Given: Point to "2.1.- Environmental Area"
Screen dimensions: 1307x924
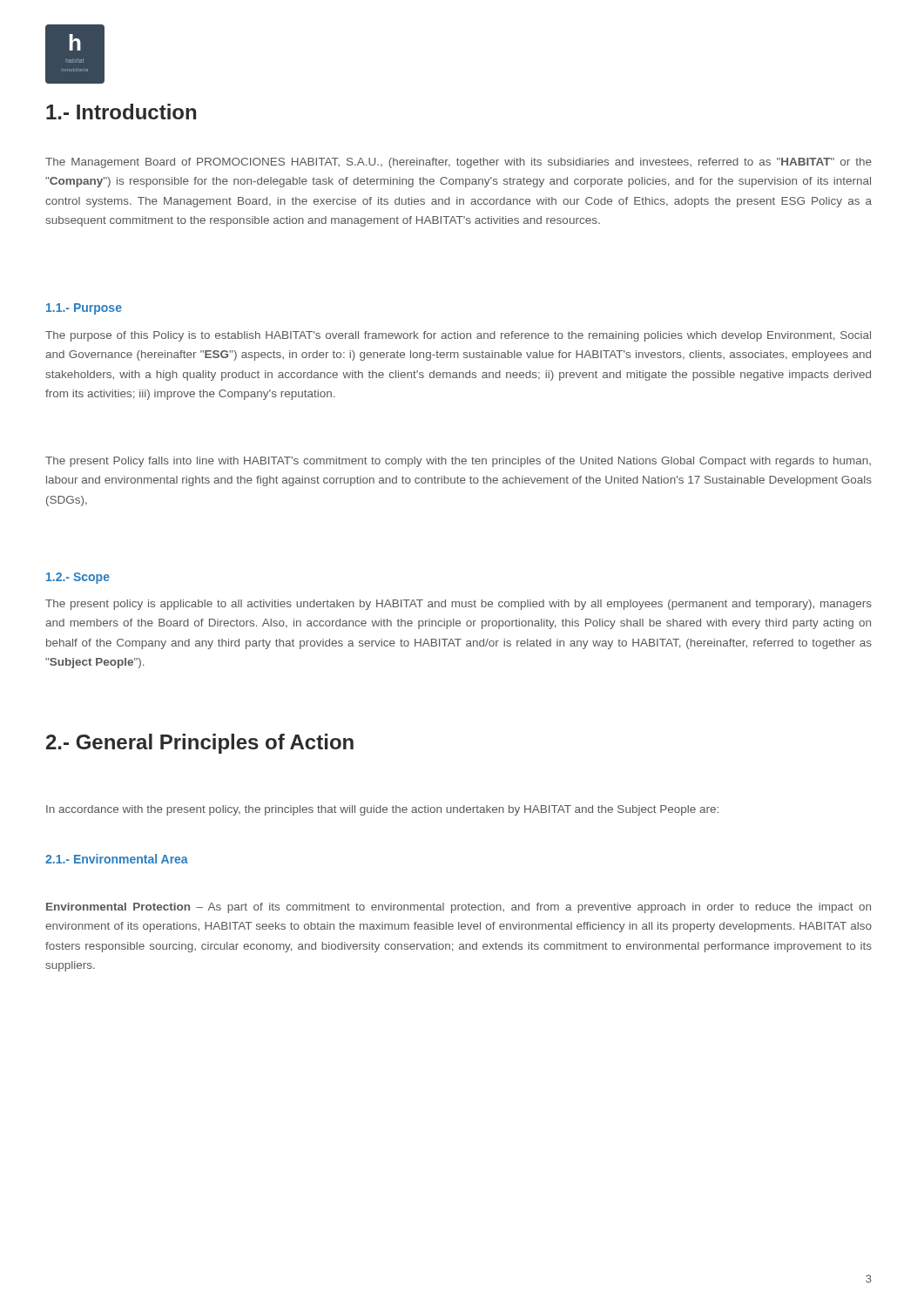Looking at the screenshot, I should tap(117, 859).
